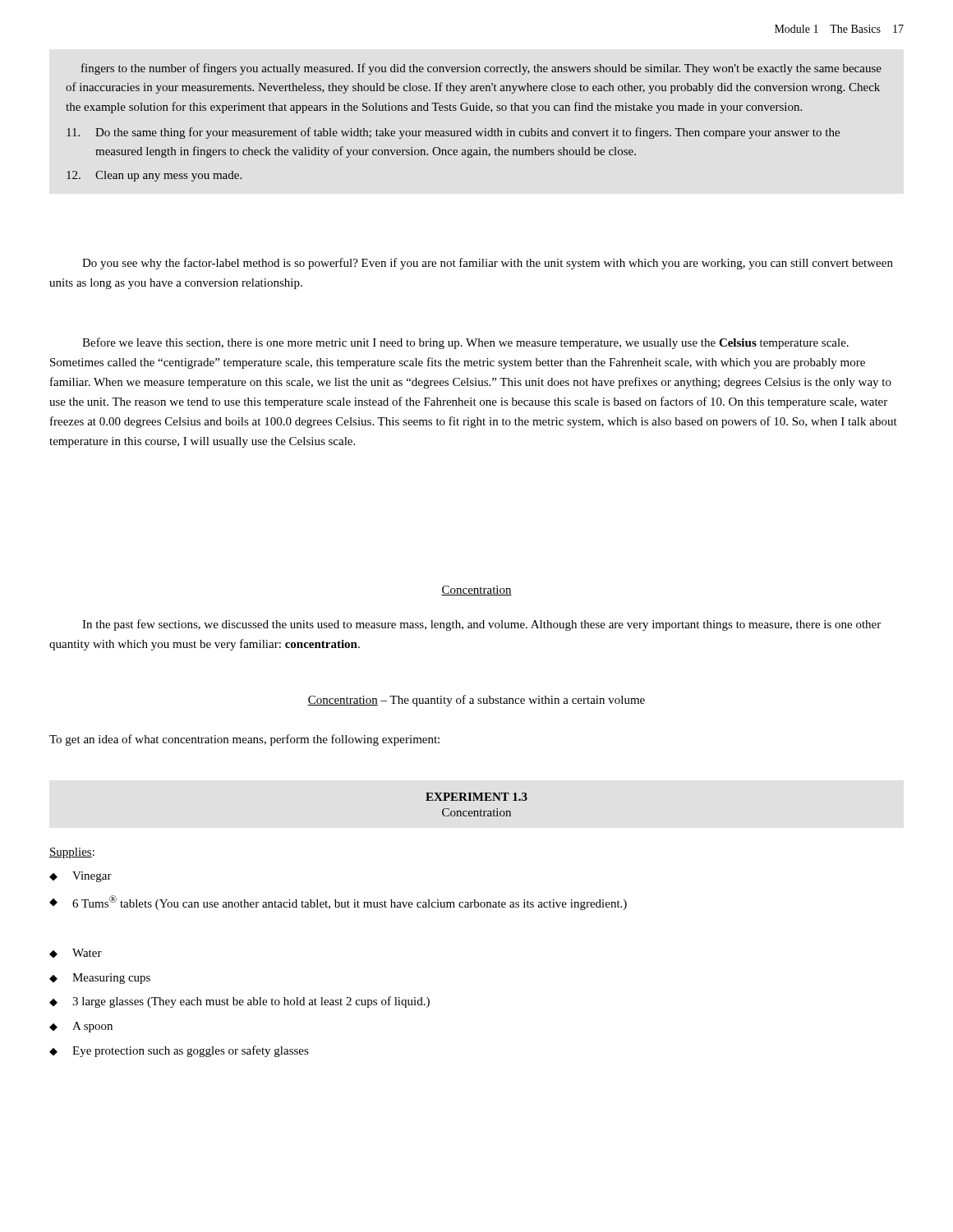Locate the block of text that opens with "To get an idea"
The image size is (953, 1232).
coord(245,739)
